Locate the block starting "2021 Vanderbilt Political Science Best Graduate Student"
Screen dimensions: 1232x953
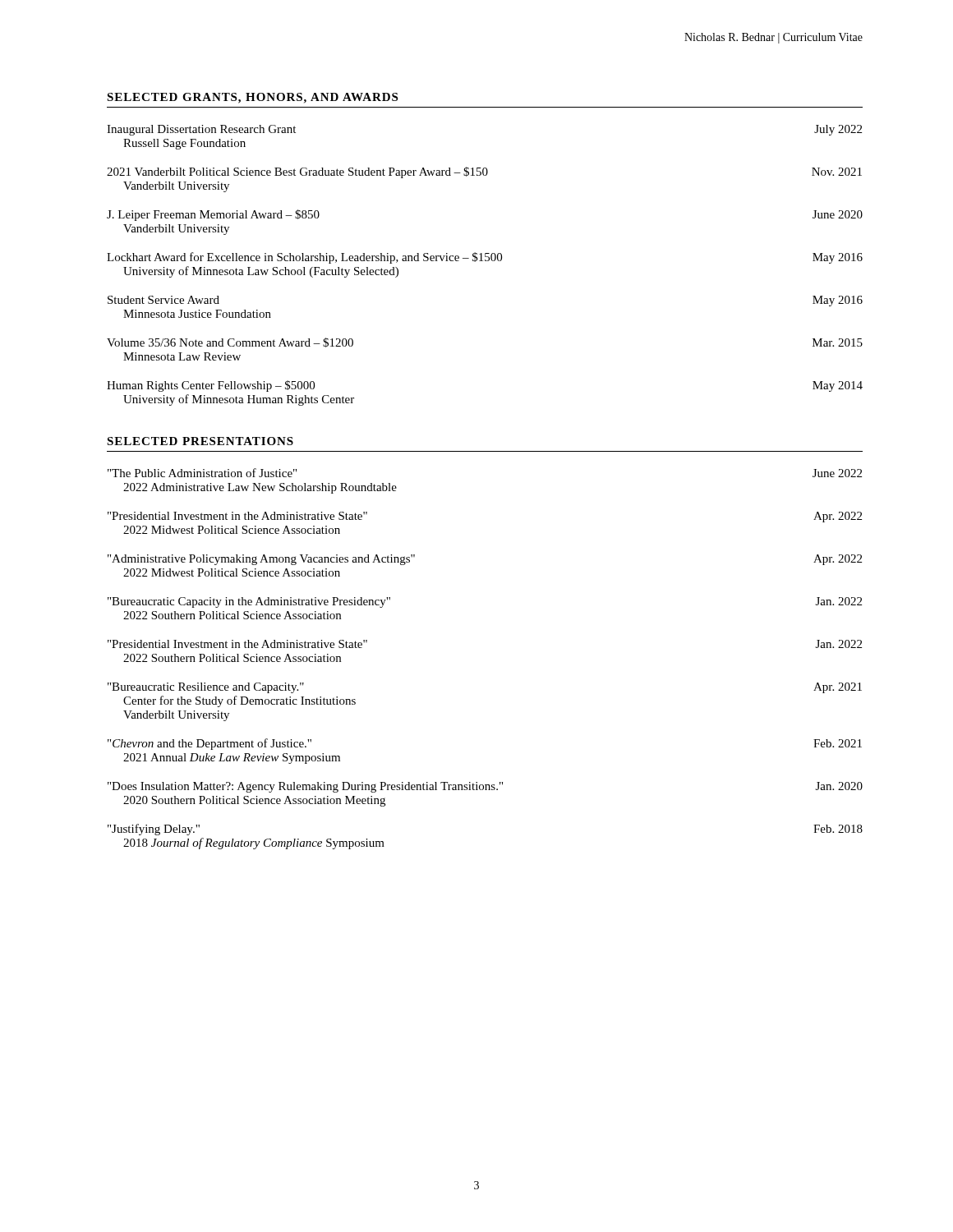pos(485,179)
